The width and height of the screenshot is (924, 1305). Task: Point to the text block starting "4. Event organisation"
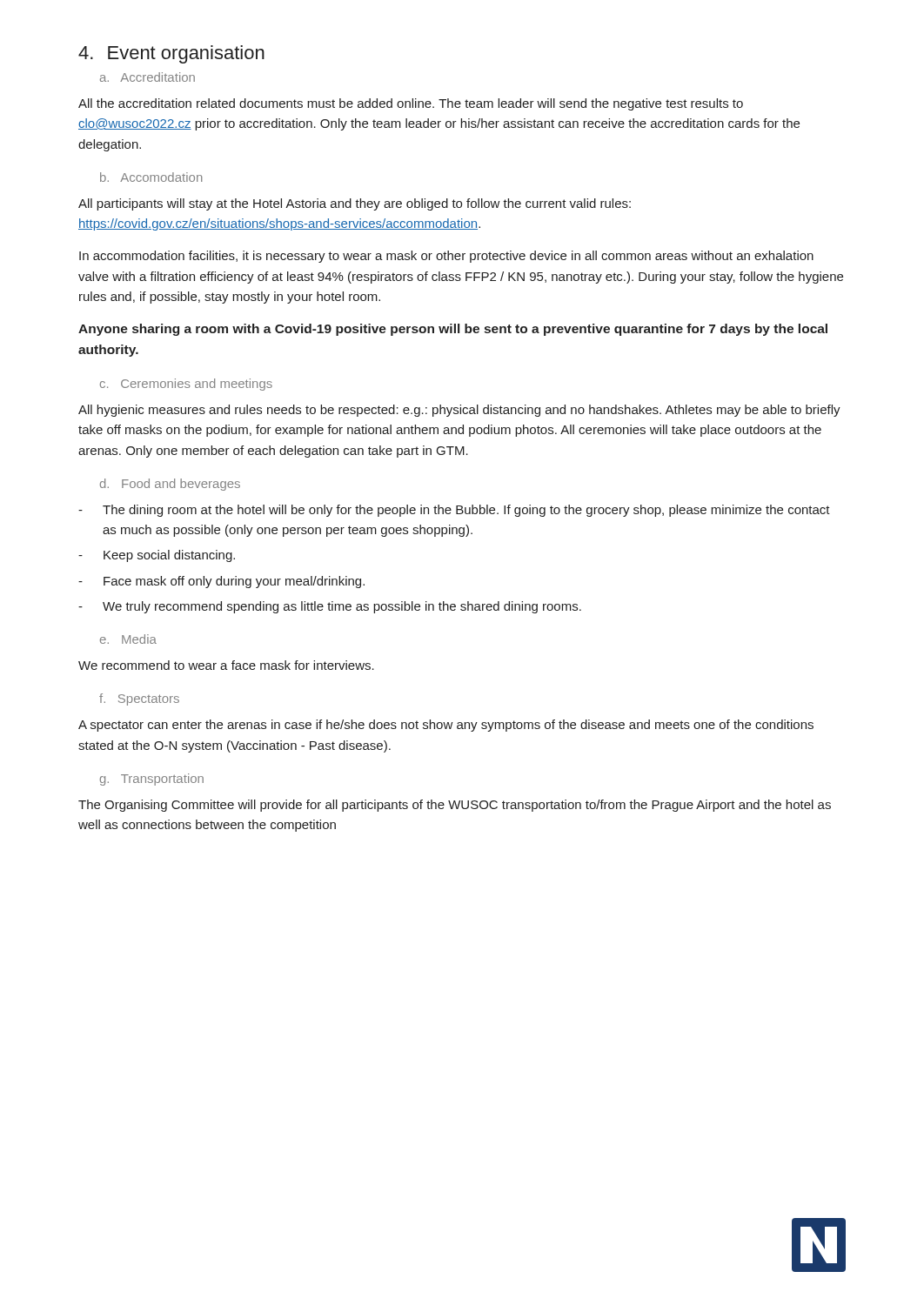[172, 53]
